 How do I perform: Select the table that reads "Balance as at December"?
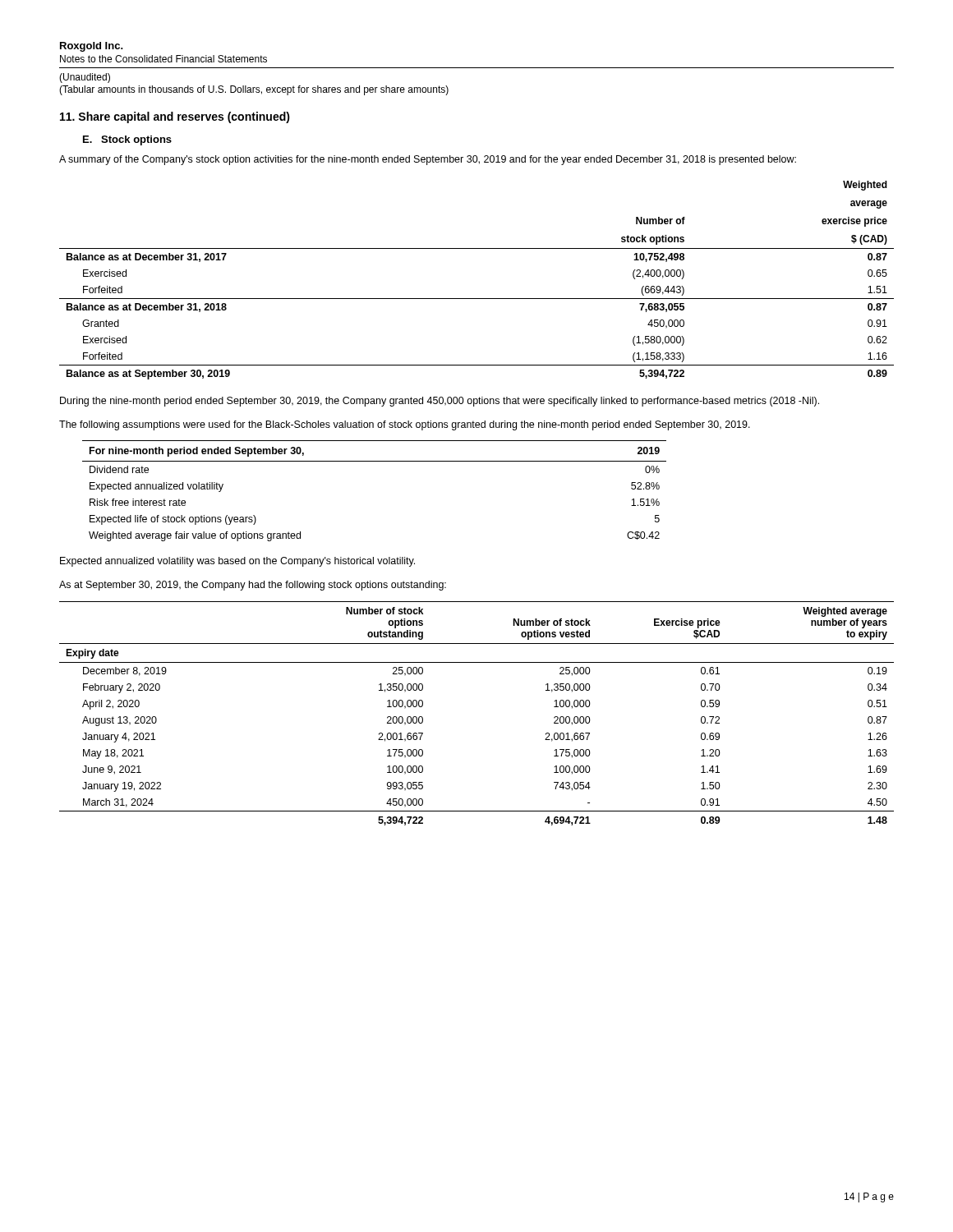click(x=476, y=279)
